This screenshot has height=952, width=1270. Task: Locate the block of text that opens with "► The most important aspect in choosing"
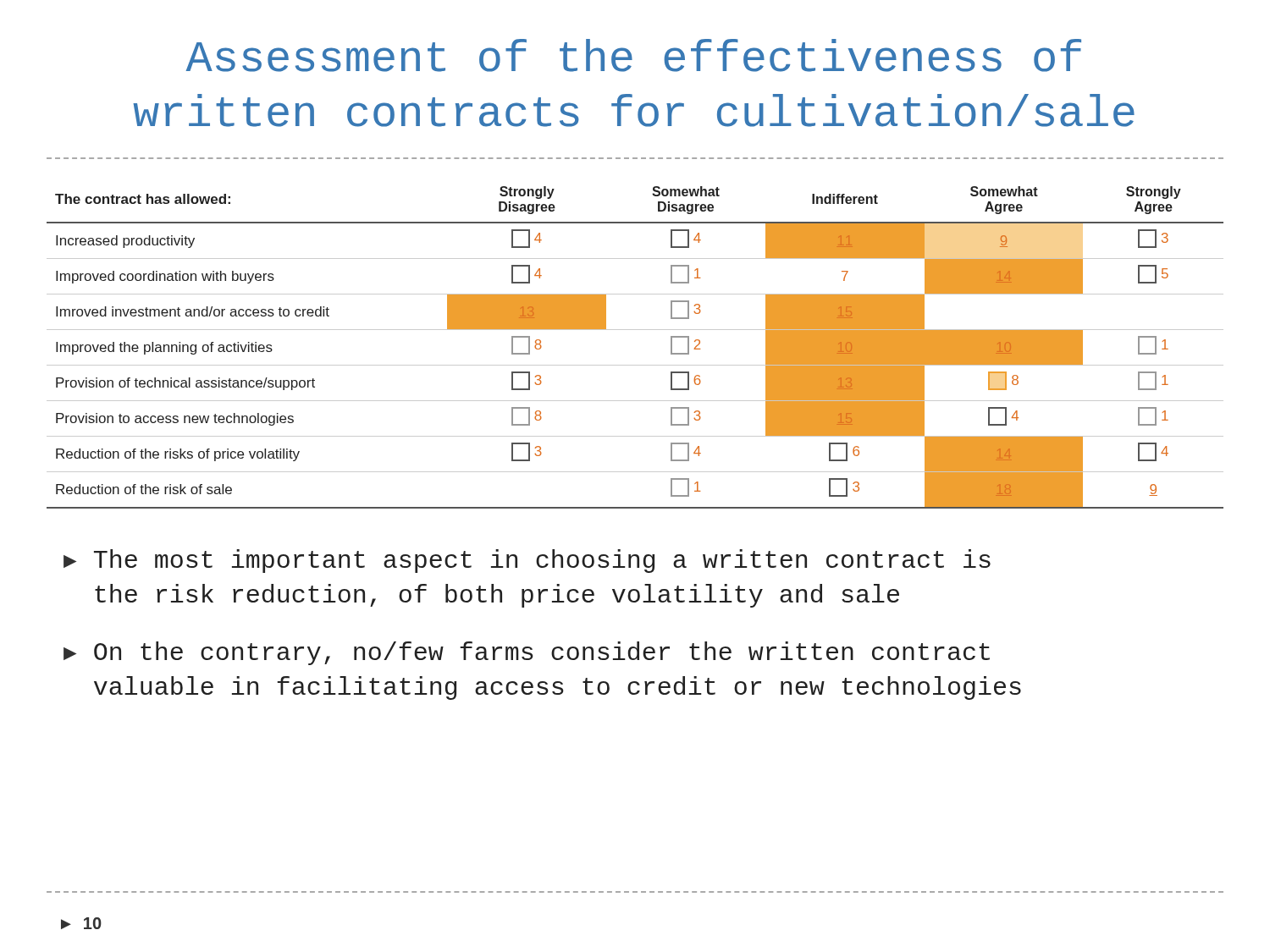point(526,578)
